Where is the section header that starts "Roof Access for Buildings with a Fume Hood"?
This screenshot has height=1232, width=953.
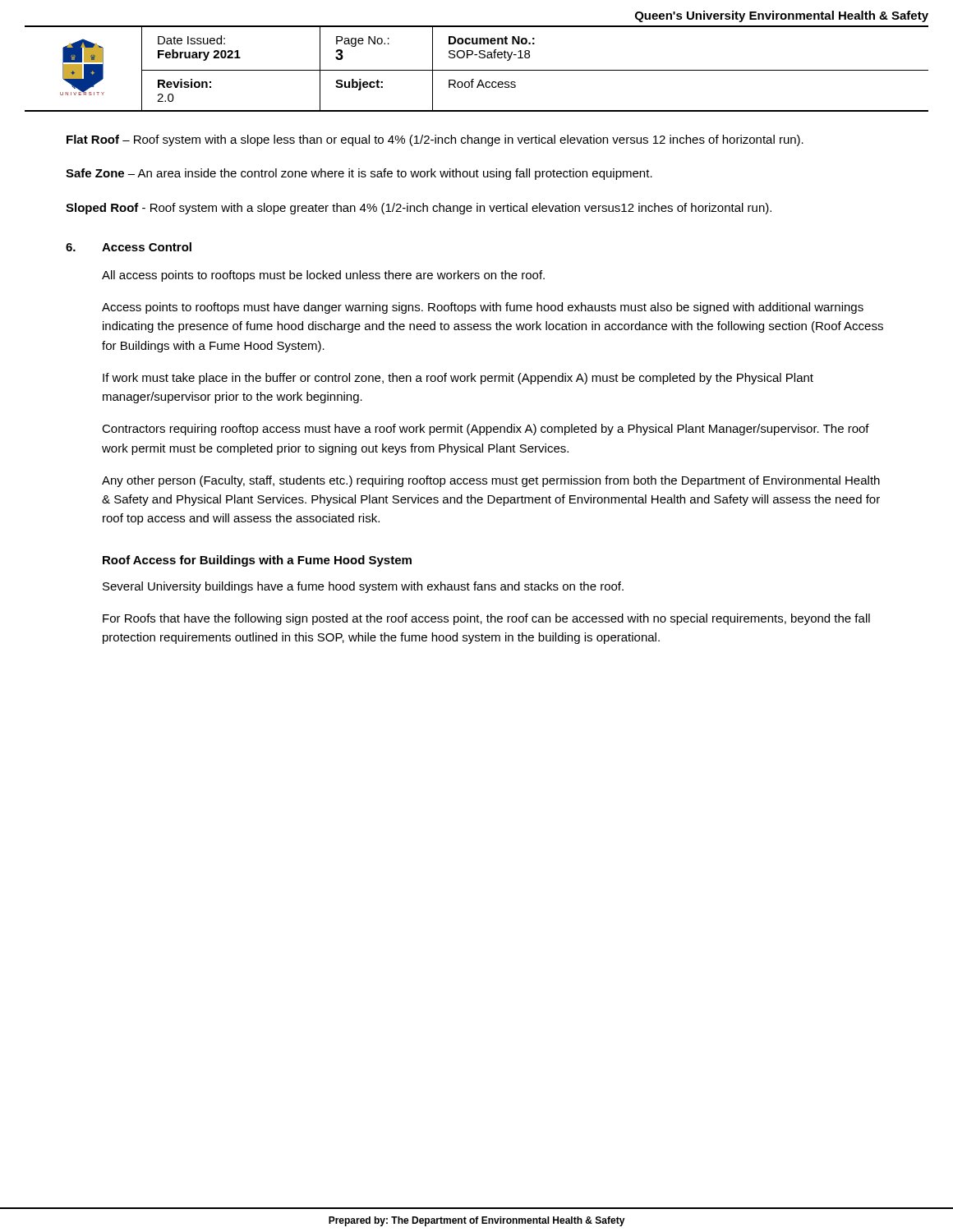click(x=257, y=559)
